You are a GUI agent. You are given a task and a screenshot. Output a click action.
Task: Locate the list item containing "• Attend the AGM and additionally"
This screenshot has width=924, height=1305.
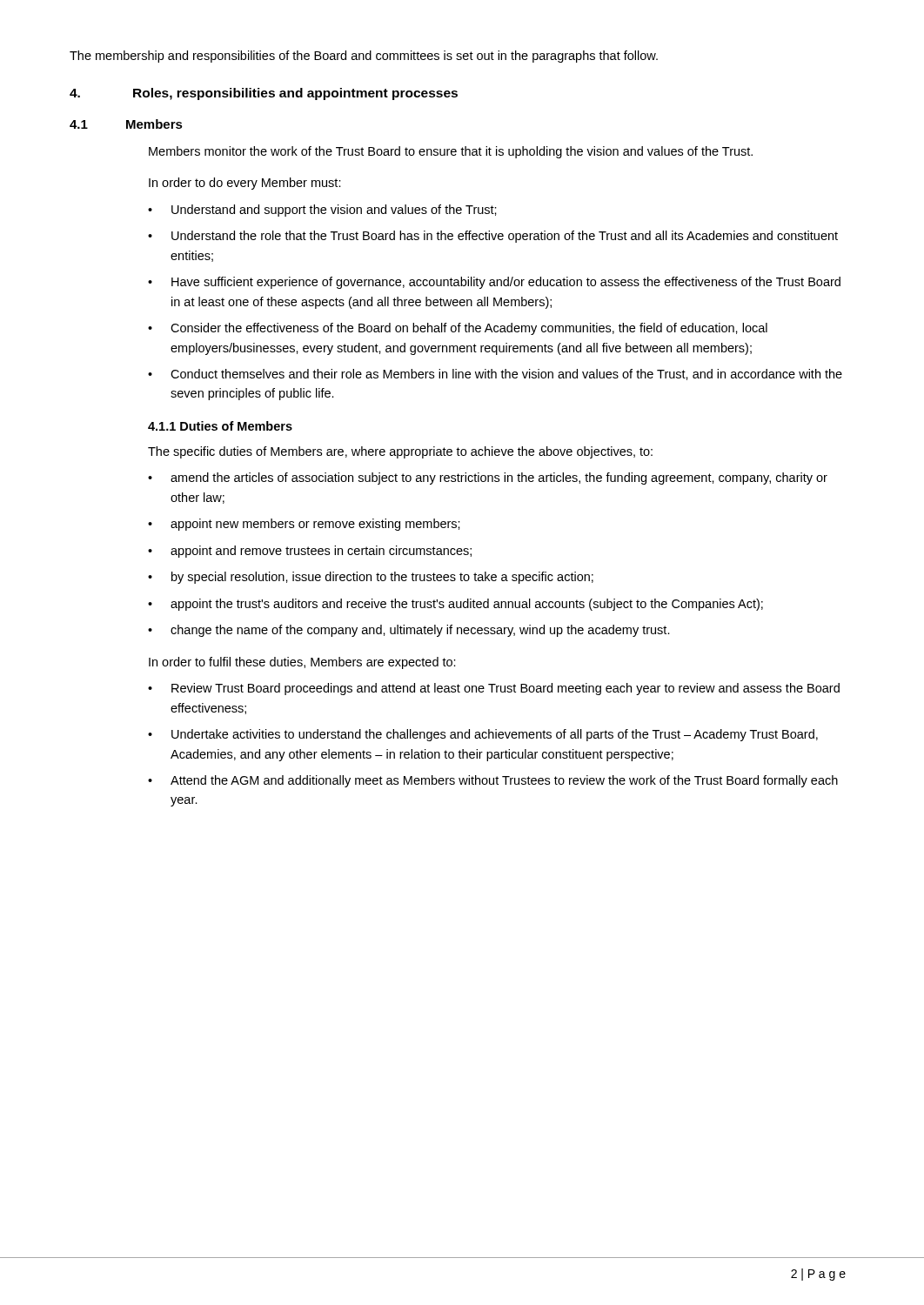click(x=501, y=790)
